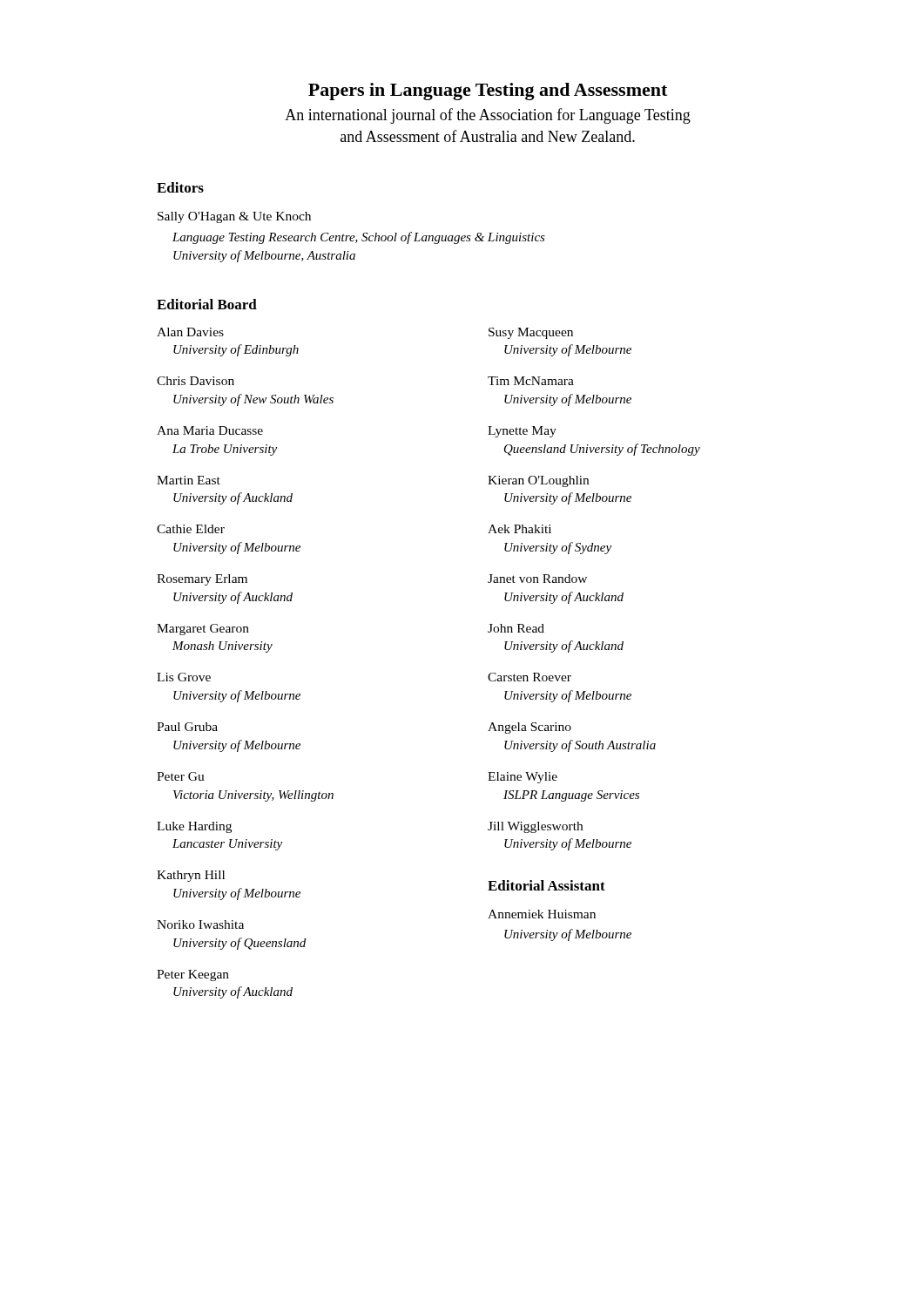The image size is (924, 1307).
Task: Find the passage starting "Peter Gu Victoria University,"
Action: coord(322,785)
